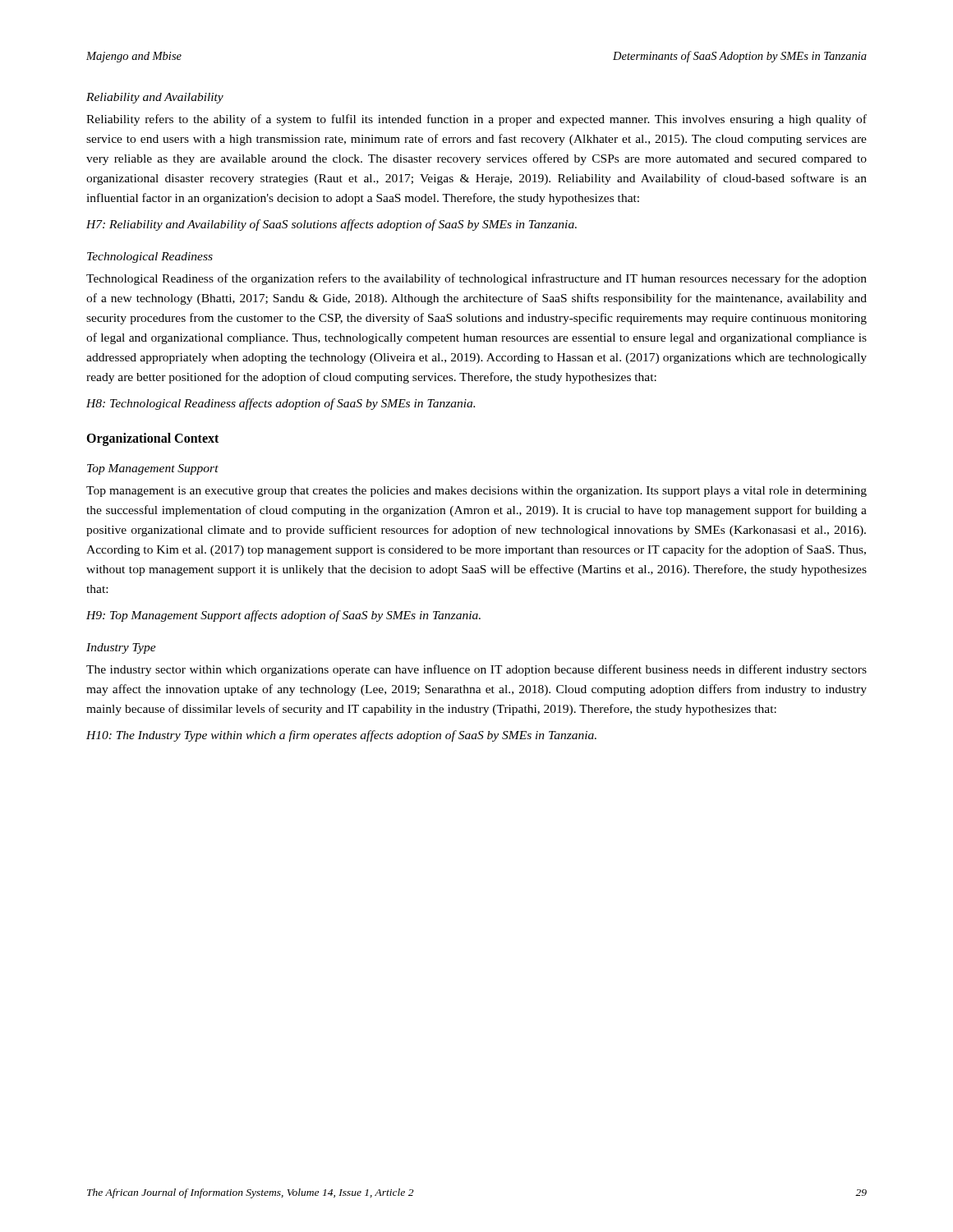Screen dimensions: 1232x953
Task: Select the block starting "H9: Top Management"
Action: click(x=284, y=615)
